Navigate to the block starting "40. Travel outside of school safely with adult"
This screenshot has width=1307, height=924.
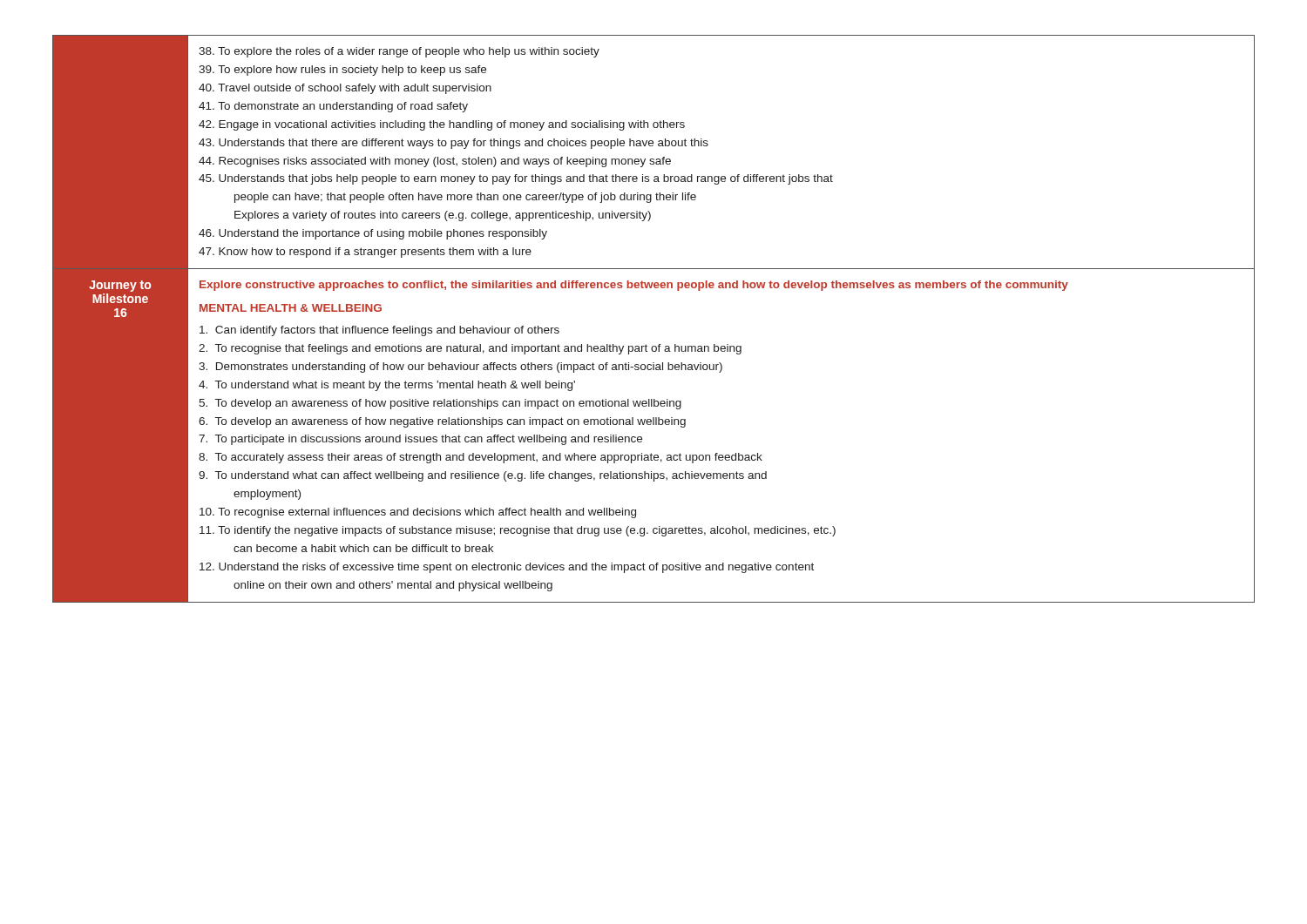(x=345, y=87)
